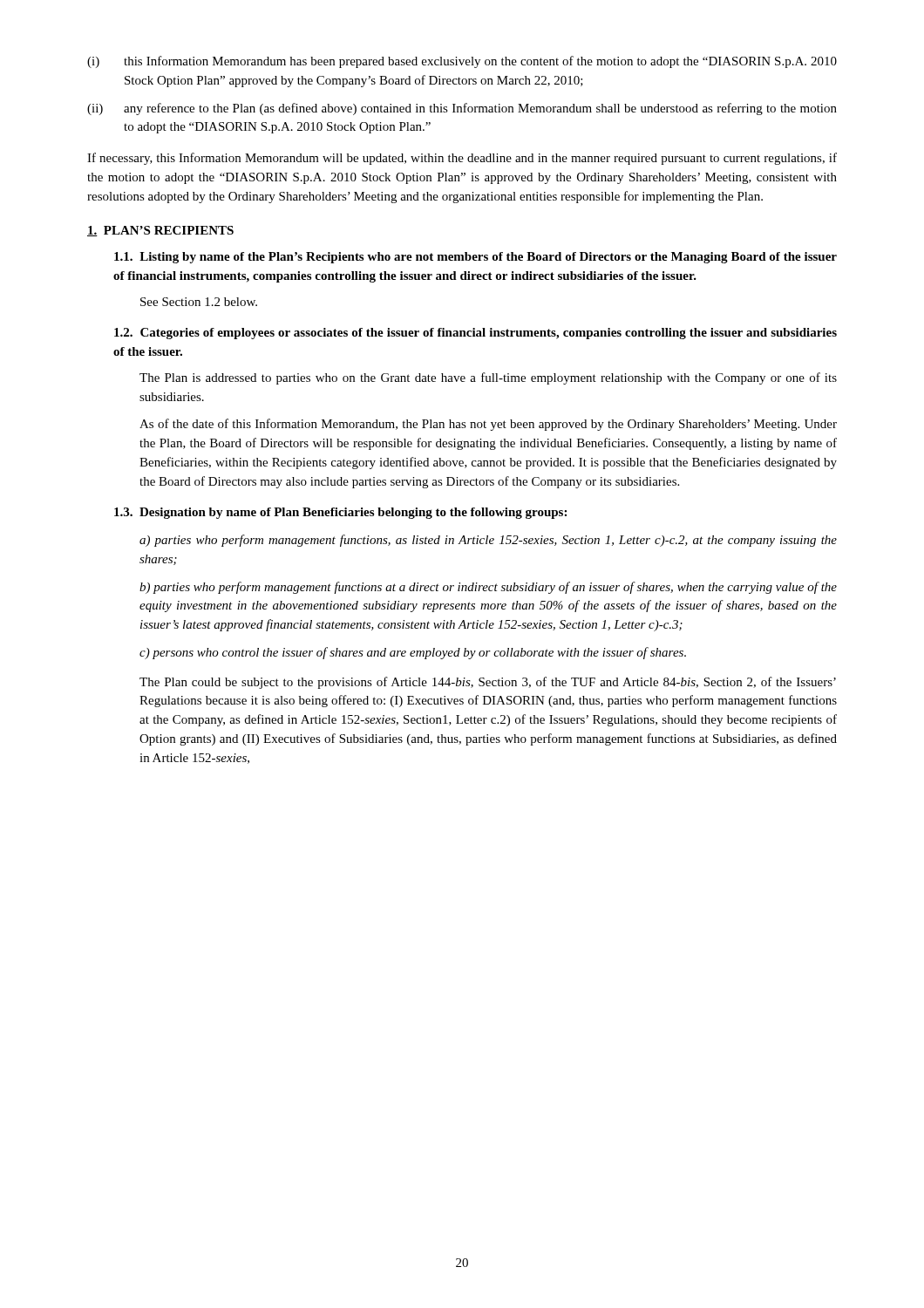The image size is (924, 1308).
Task: Click on the element starting "c) persons who control the"
Action: point(413,652)
